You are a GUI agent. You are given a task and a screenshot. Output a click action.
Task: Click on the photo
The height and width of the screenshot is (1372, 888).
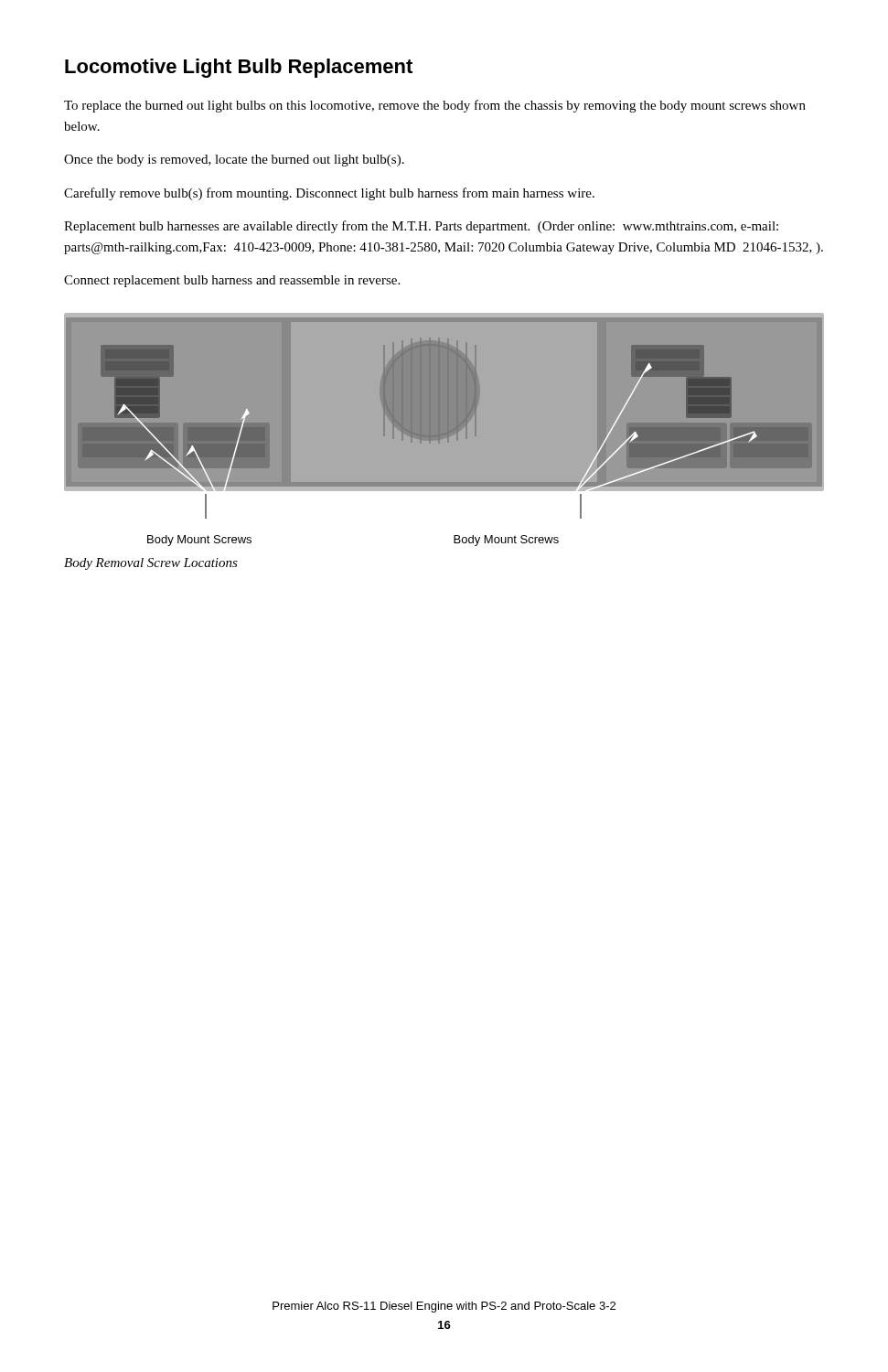coord(444,429)
